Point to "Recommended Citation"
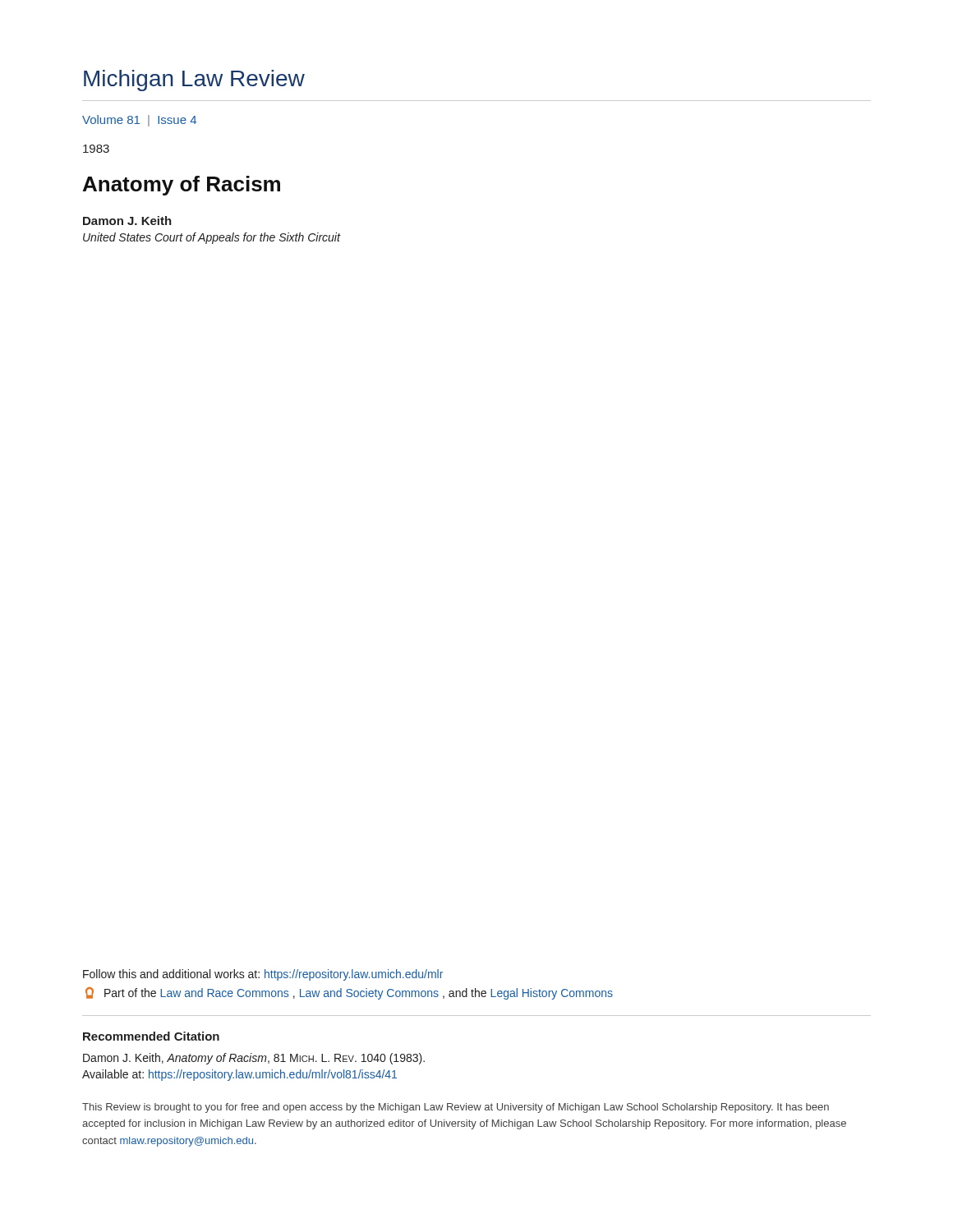This screenshot has height=1232, width=953. [151, 1036]
